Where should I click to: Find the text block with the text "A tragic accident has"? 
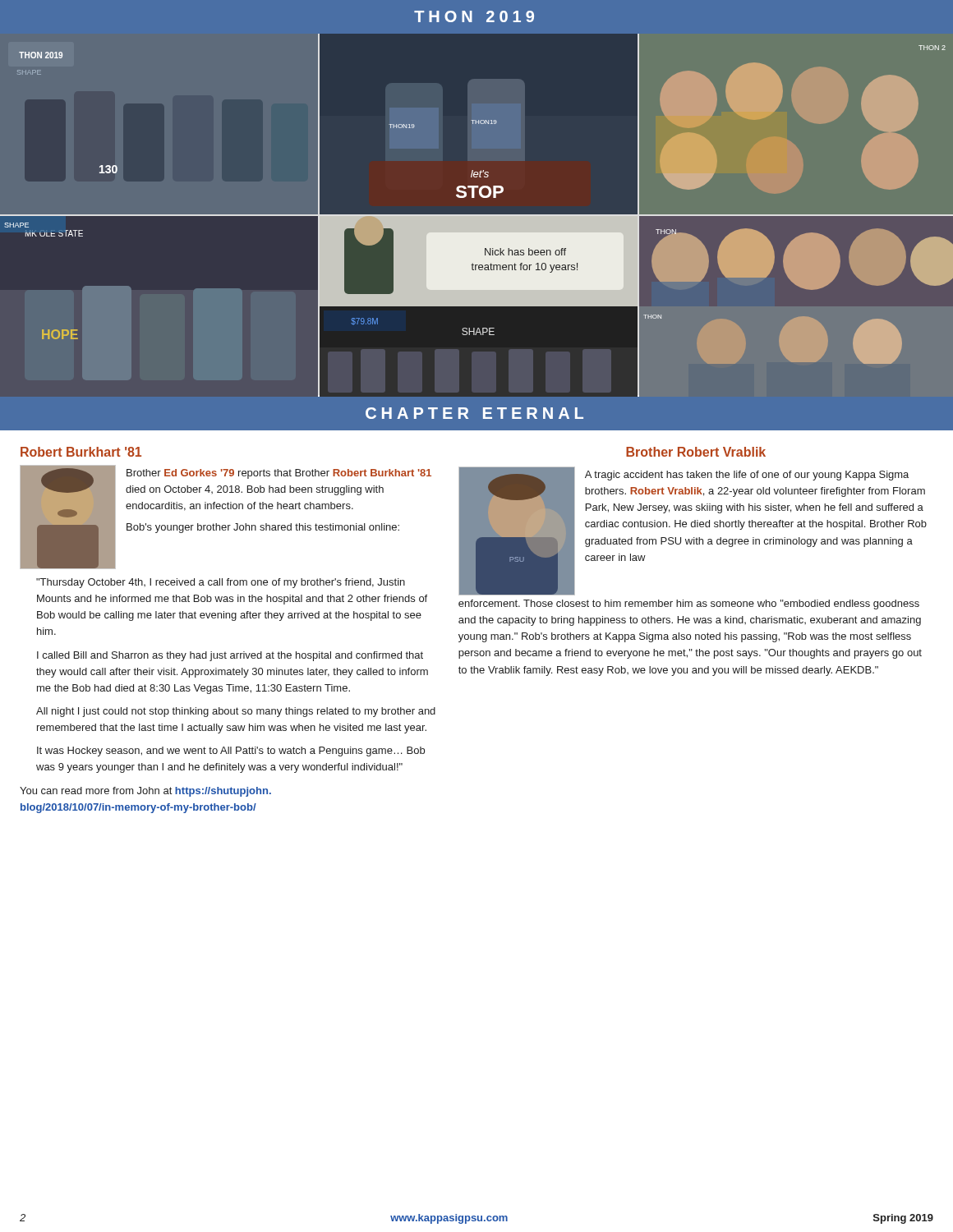[x=756, y=516]
